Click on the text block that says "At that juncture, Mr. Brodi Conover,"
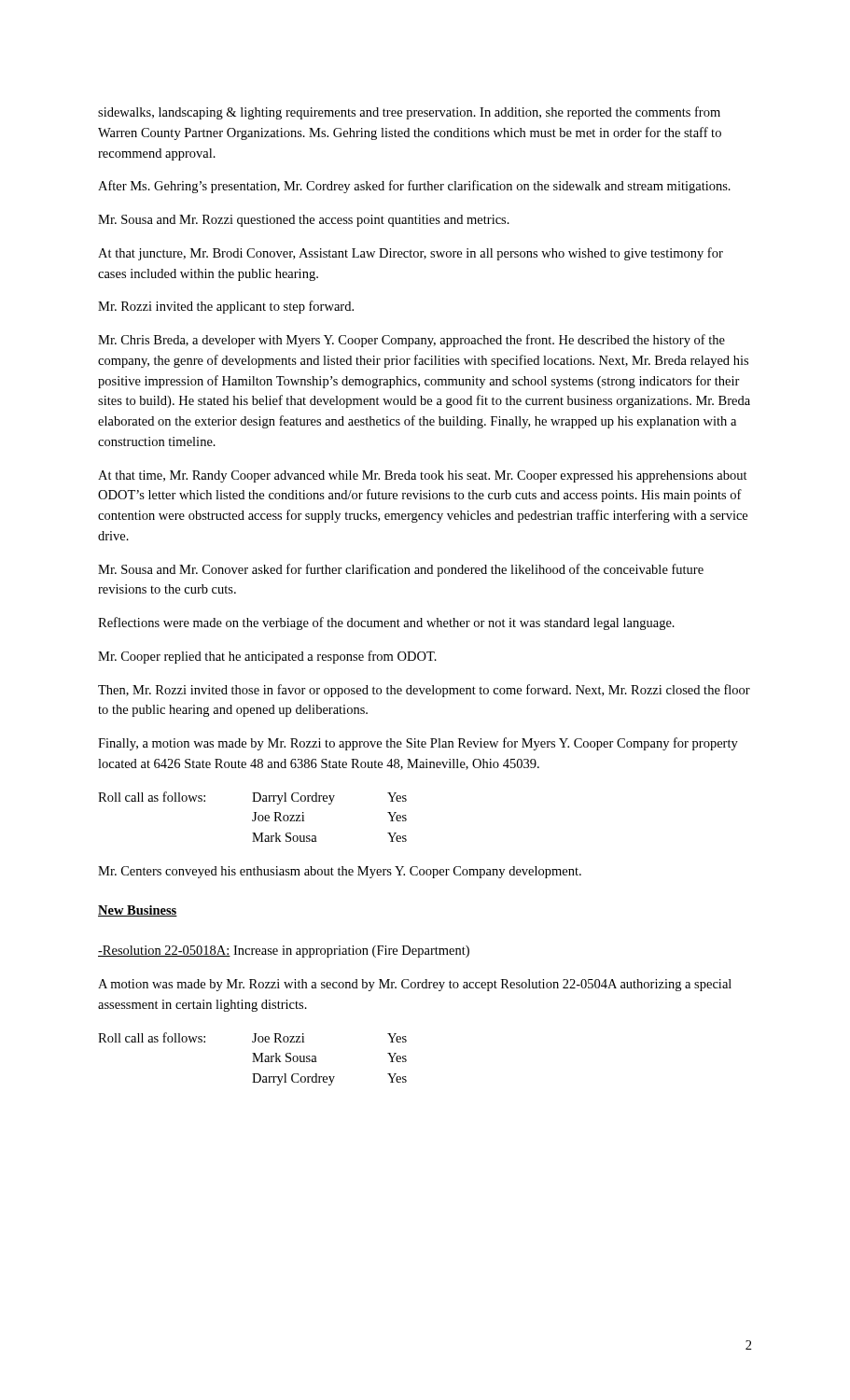The width and height of the screenshot is (850, 1400). (x=410, y=263)
